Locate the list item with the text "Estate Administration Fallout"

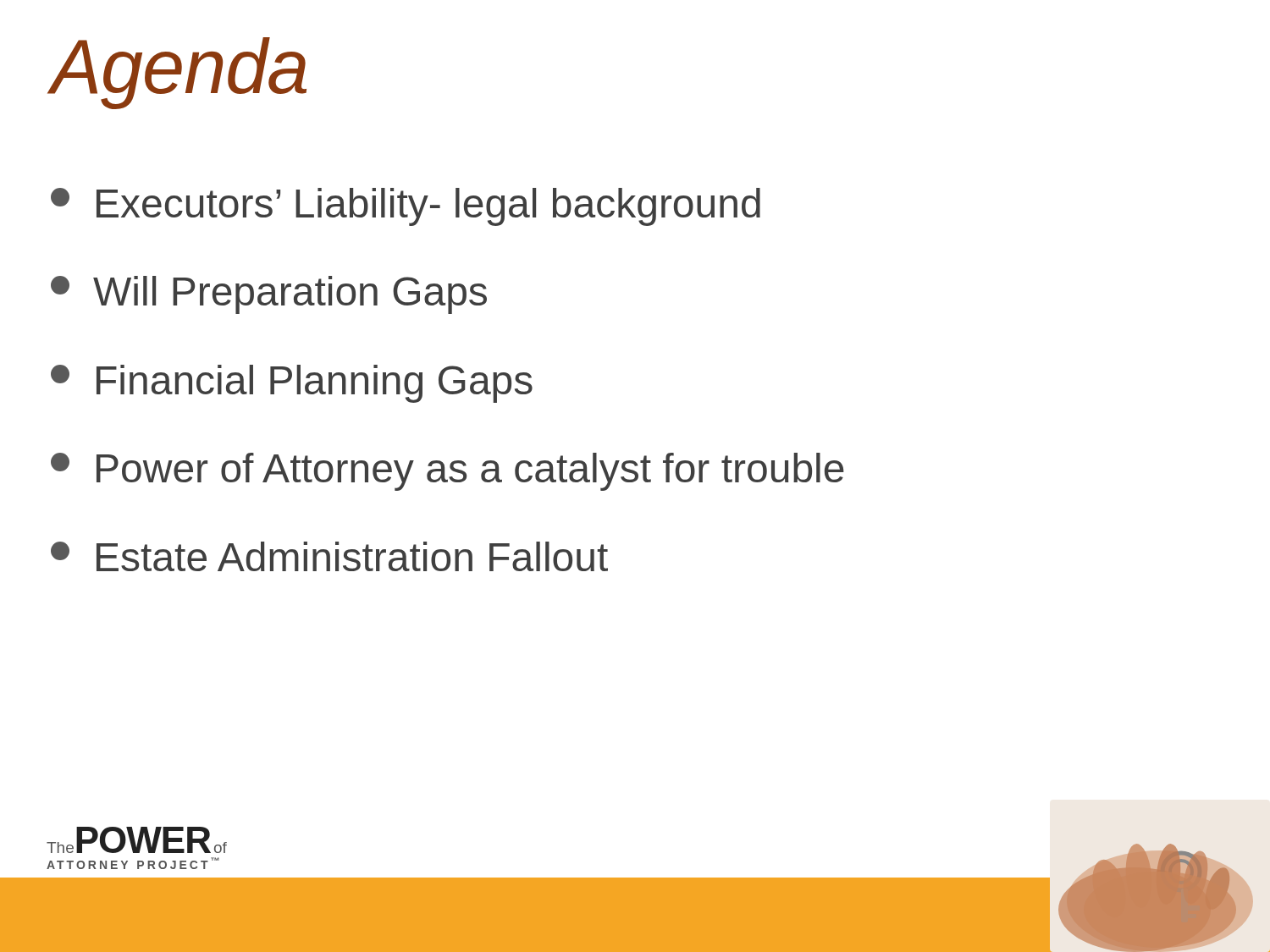[330, 557]
